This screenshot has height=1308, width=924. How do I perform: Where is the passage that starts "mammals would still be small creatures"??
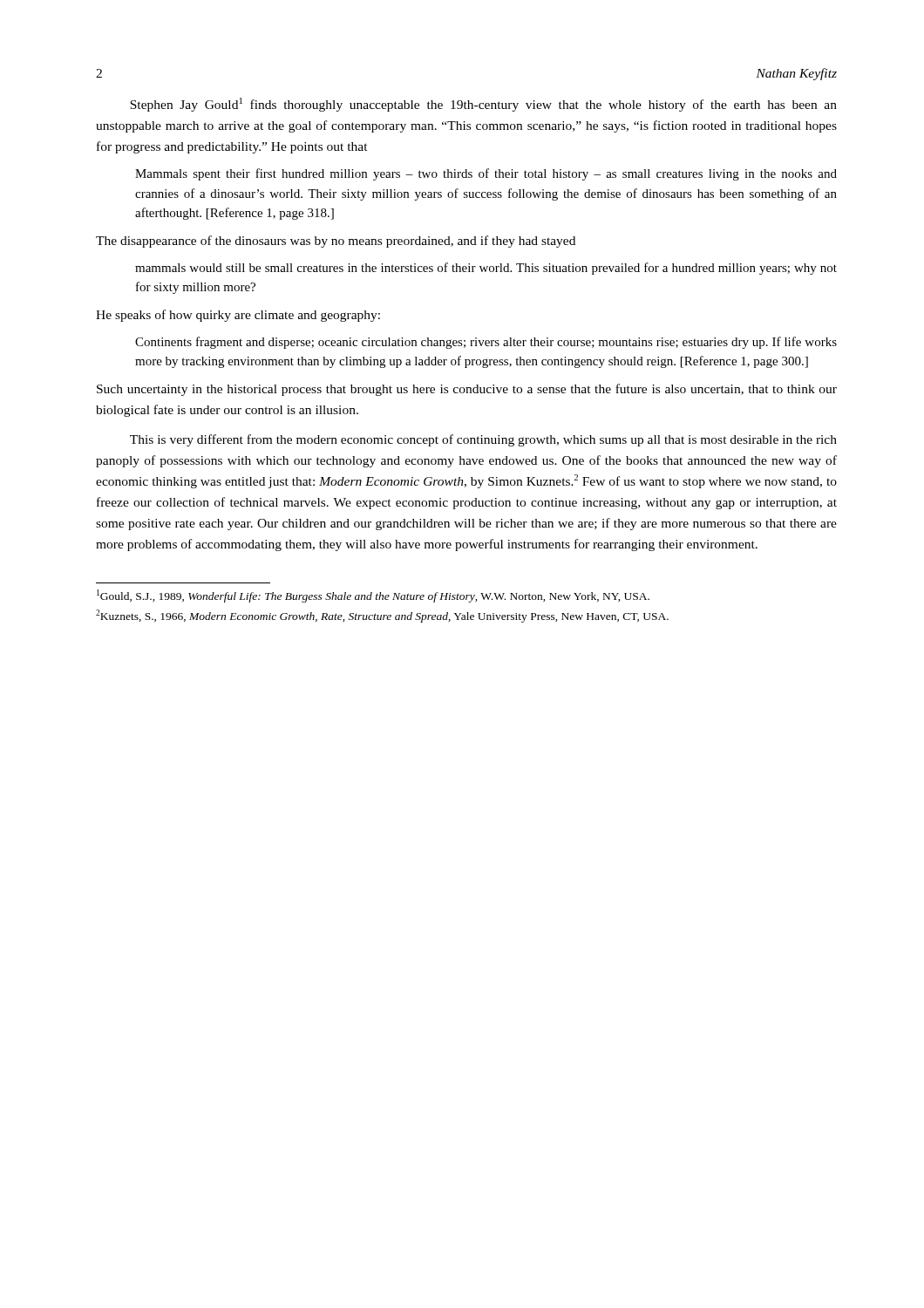coord(486,277)
